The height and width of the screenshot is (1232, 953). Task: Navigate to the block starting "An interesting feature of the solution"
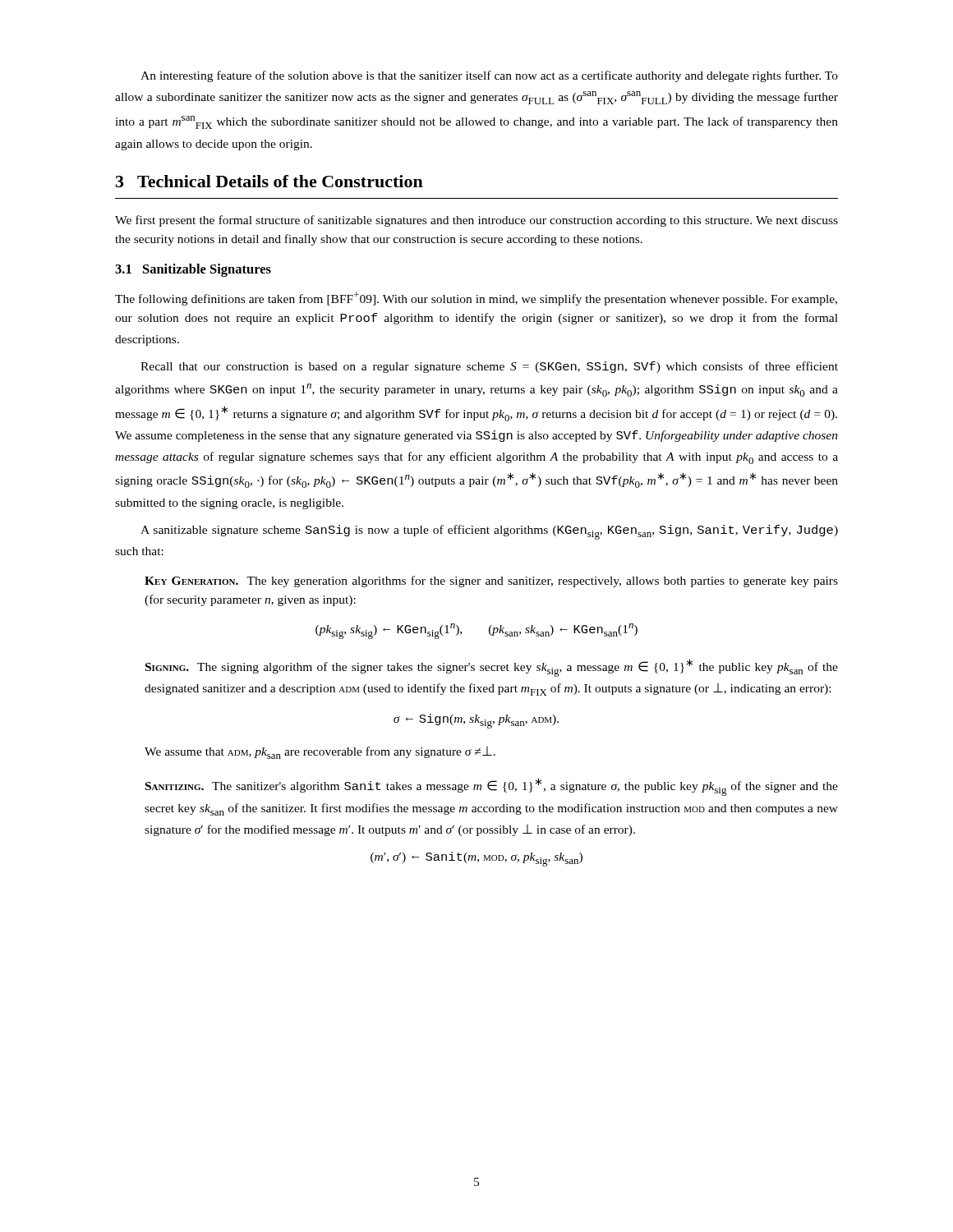(476, 109)
